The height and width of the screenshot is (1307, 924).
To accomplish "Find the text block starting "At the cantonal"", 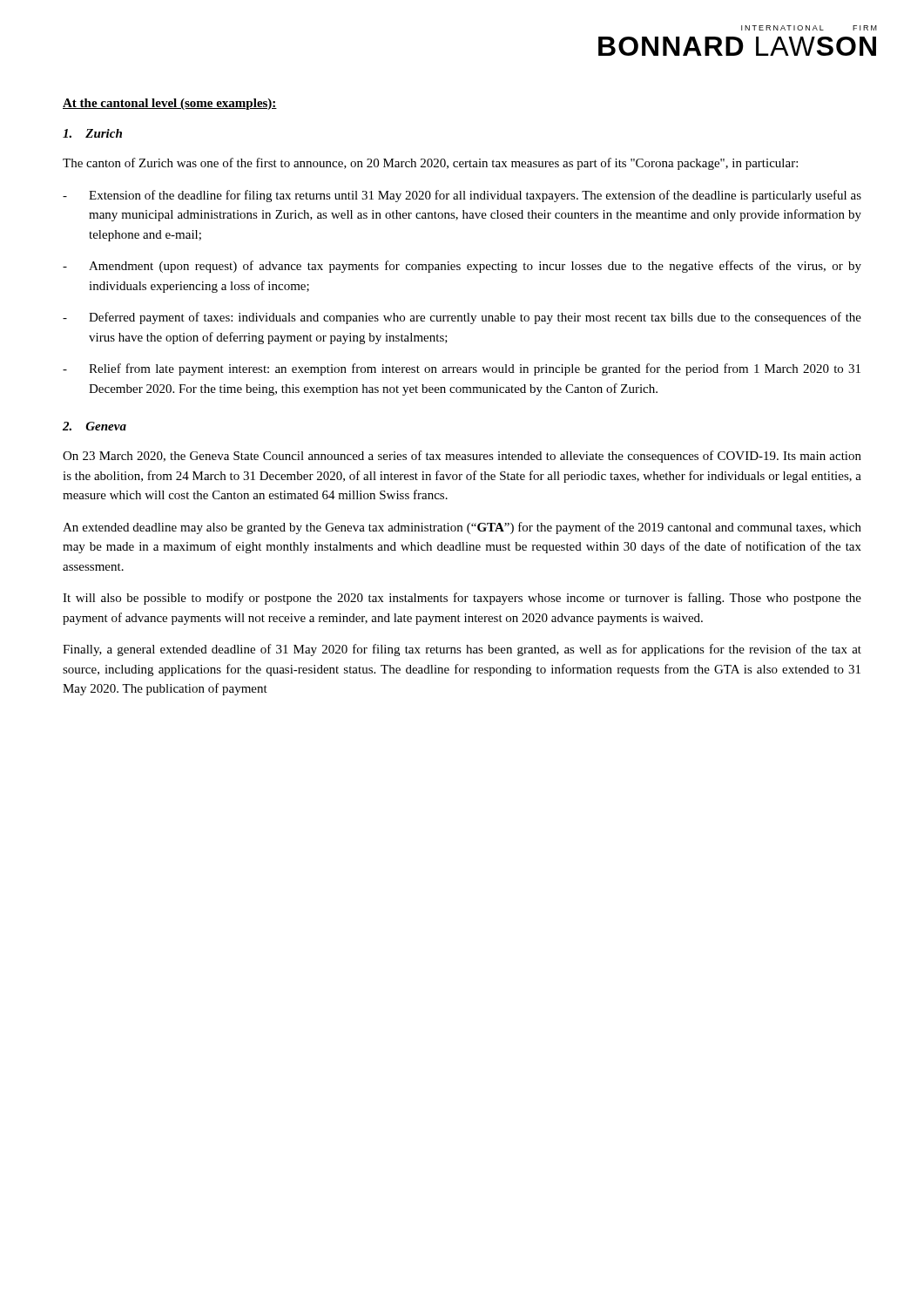I will pos(170,103).
